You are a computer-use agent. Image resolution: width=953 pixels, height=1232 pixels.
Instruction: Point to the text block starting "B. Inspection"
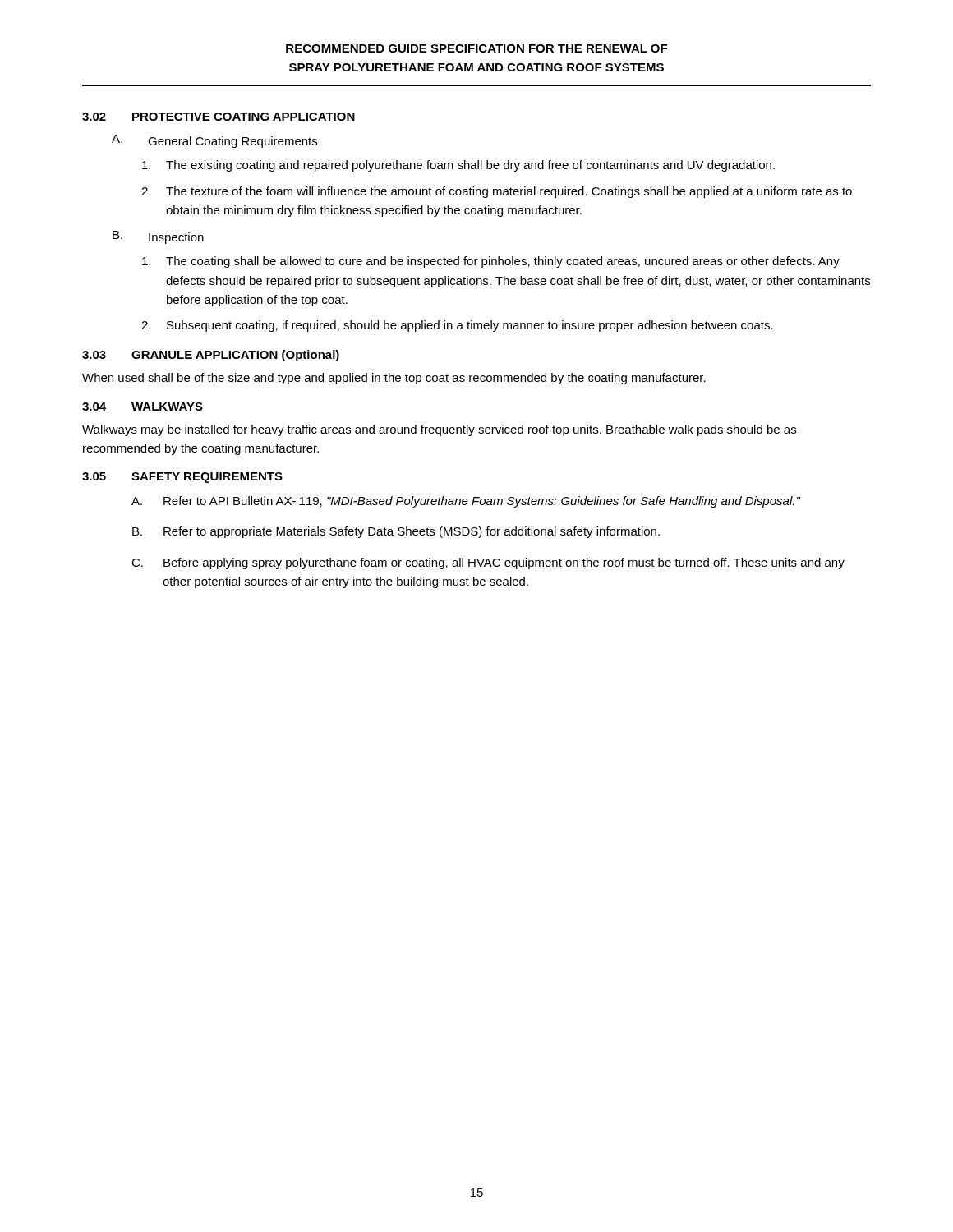[x=158, y=237]
